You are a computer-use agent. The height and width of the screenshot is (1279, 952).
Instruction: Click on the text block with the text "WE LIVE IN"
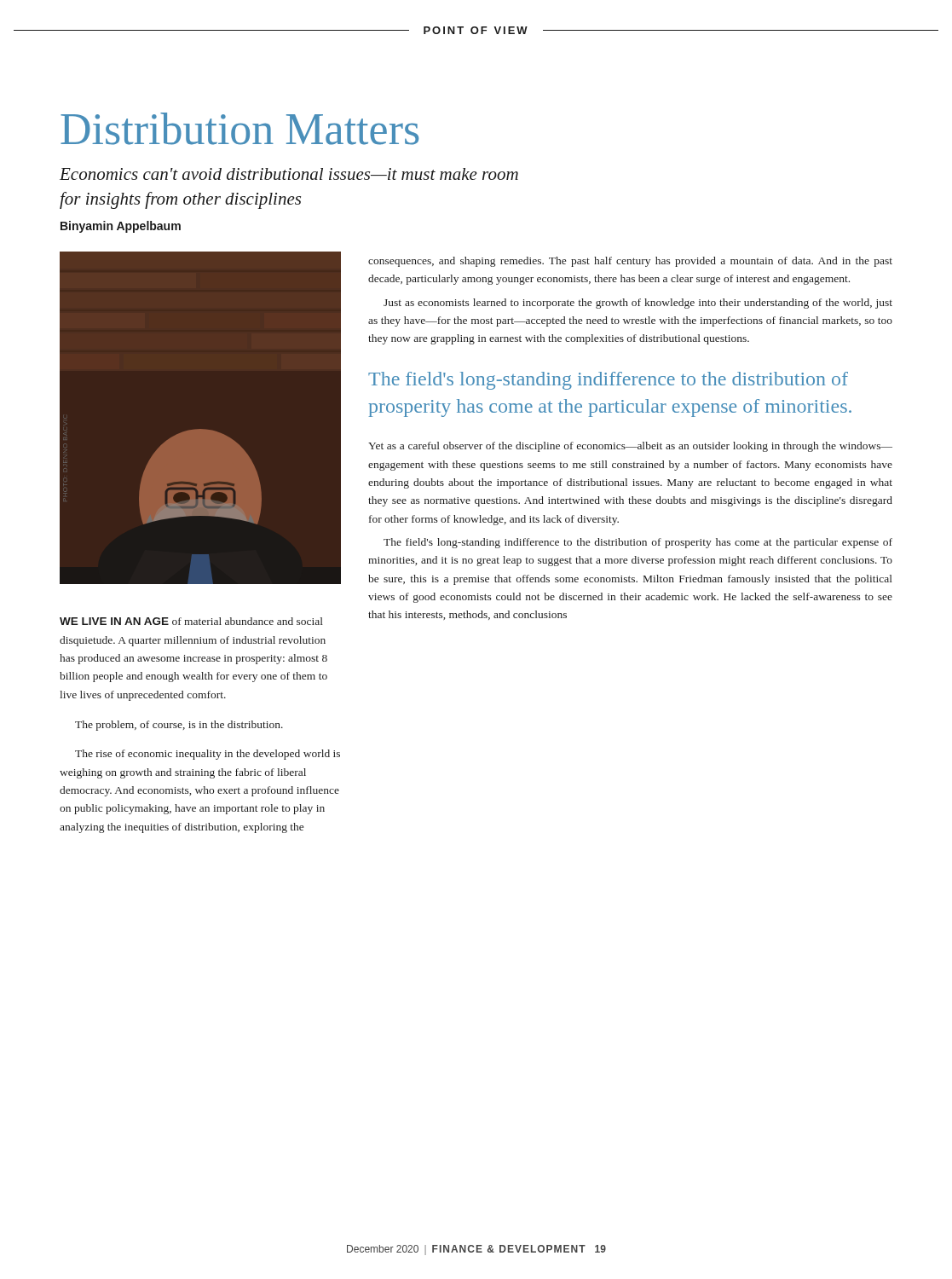pos(200,724)
